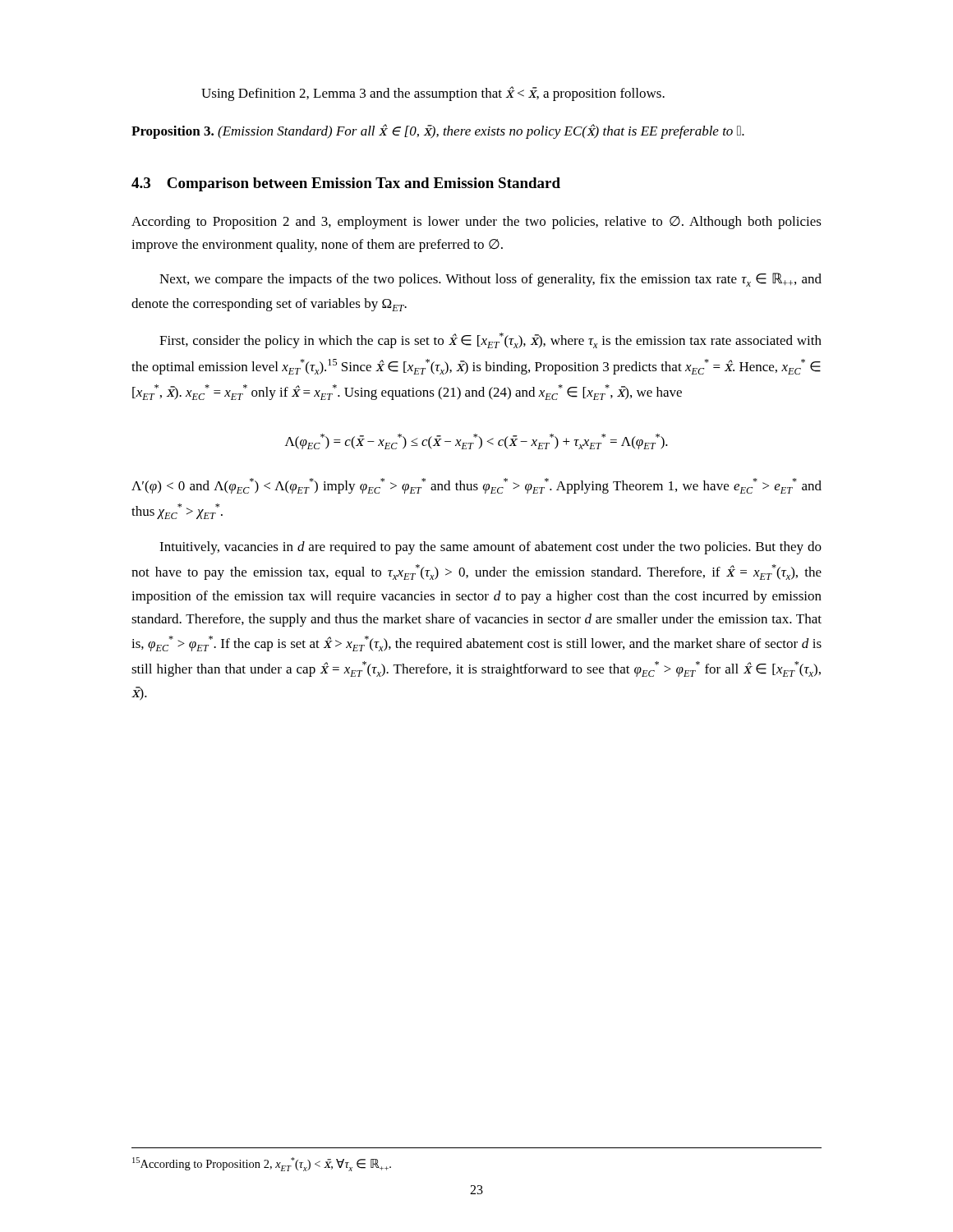Select the formula that reads "Λ(φEC*) = c(x̄ −"

476,441
